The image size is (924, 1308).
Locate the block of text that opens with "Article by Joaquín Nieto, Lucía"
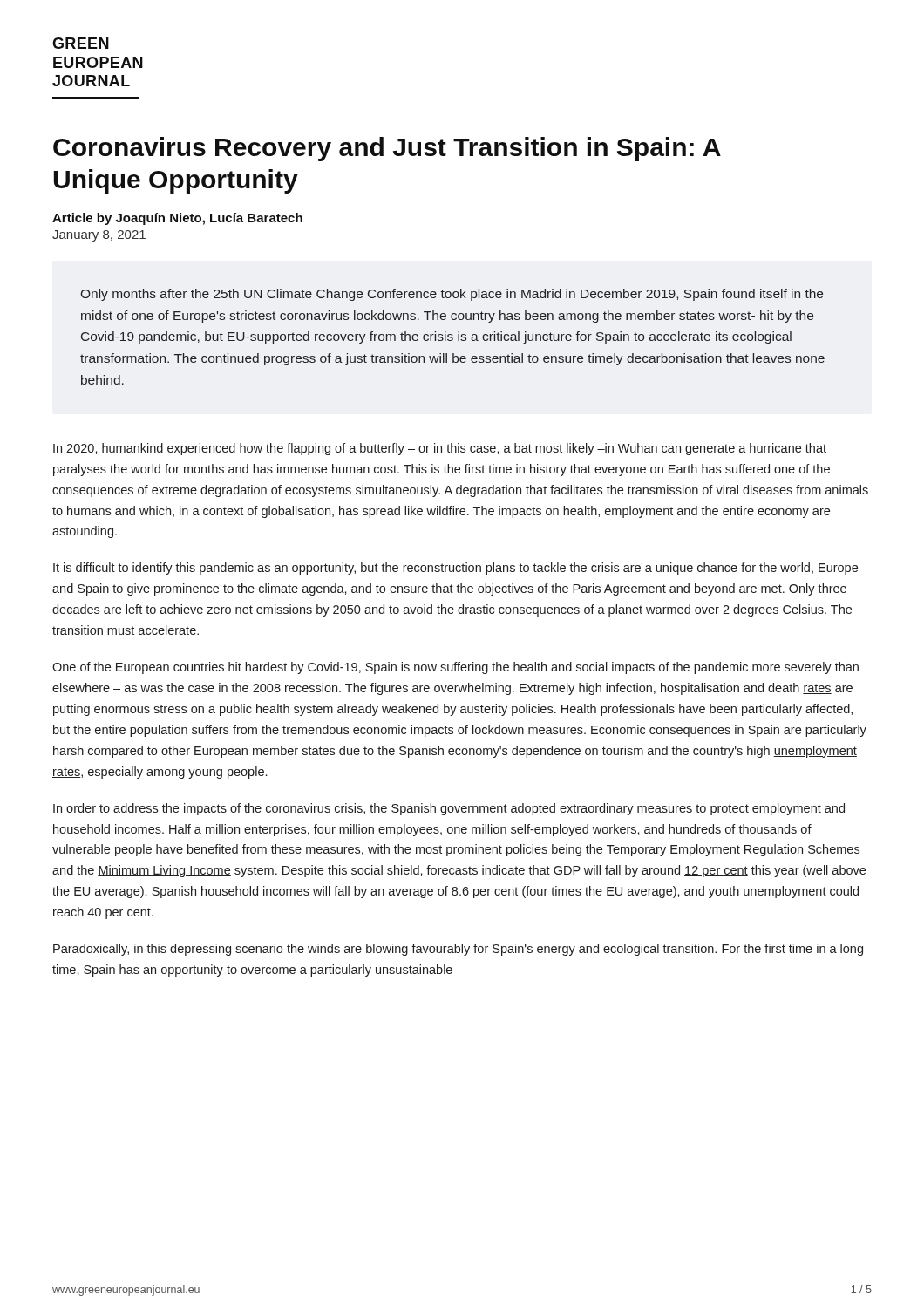pyautogui.click(x=177, y=219)
